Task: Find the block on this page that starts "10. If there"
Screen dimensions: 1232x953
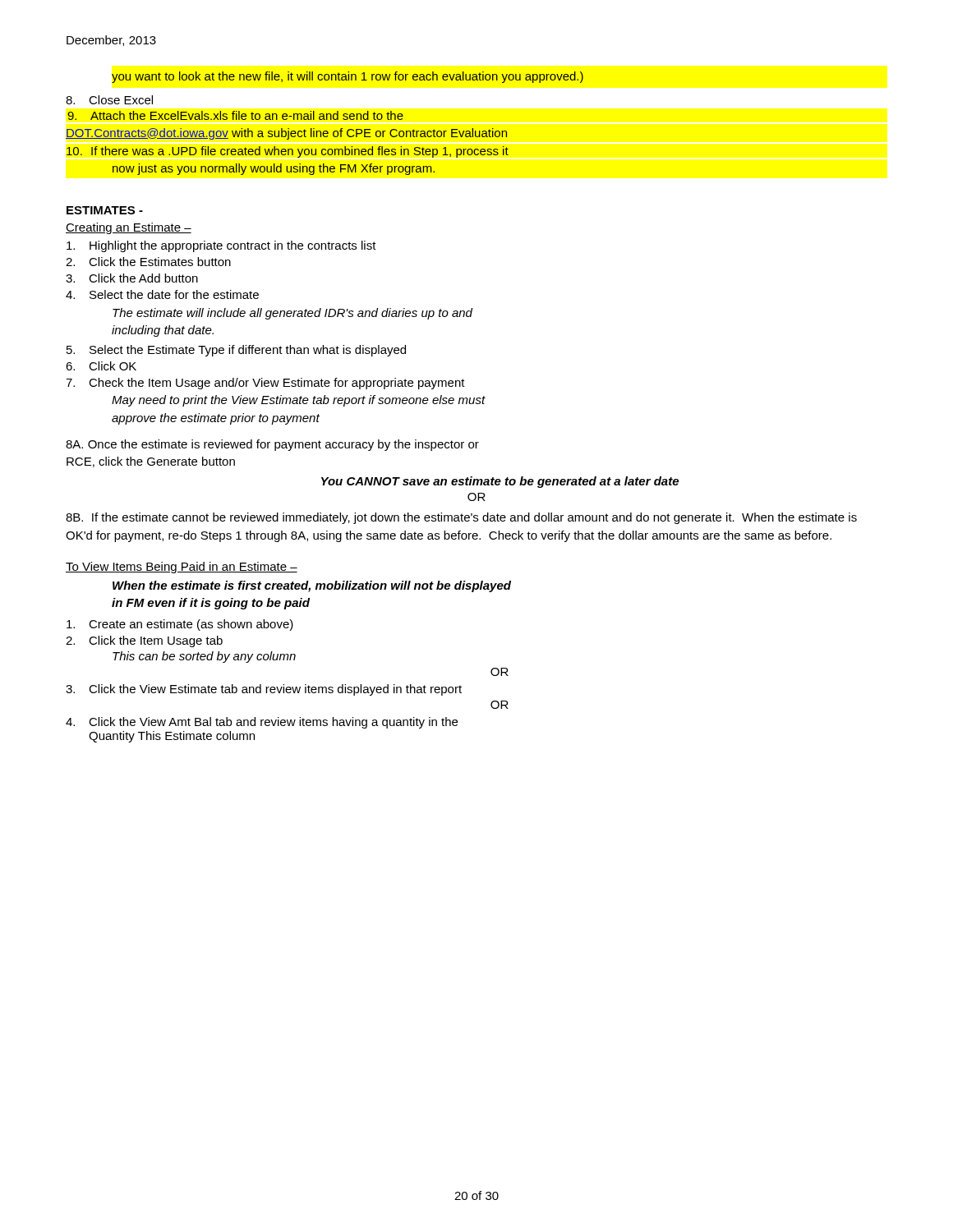Action: tap(287, 151)
